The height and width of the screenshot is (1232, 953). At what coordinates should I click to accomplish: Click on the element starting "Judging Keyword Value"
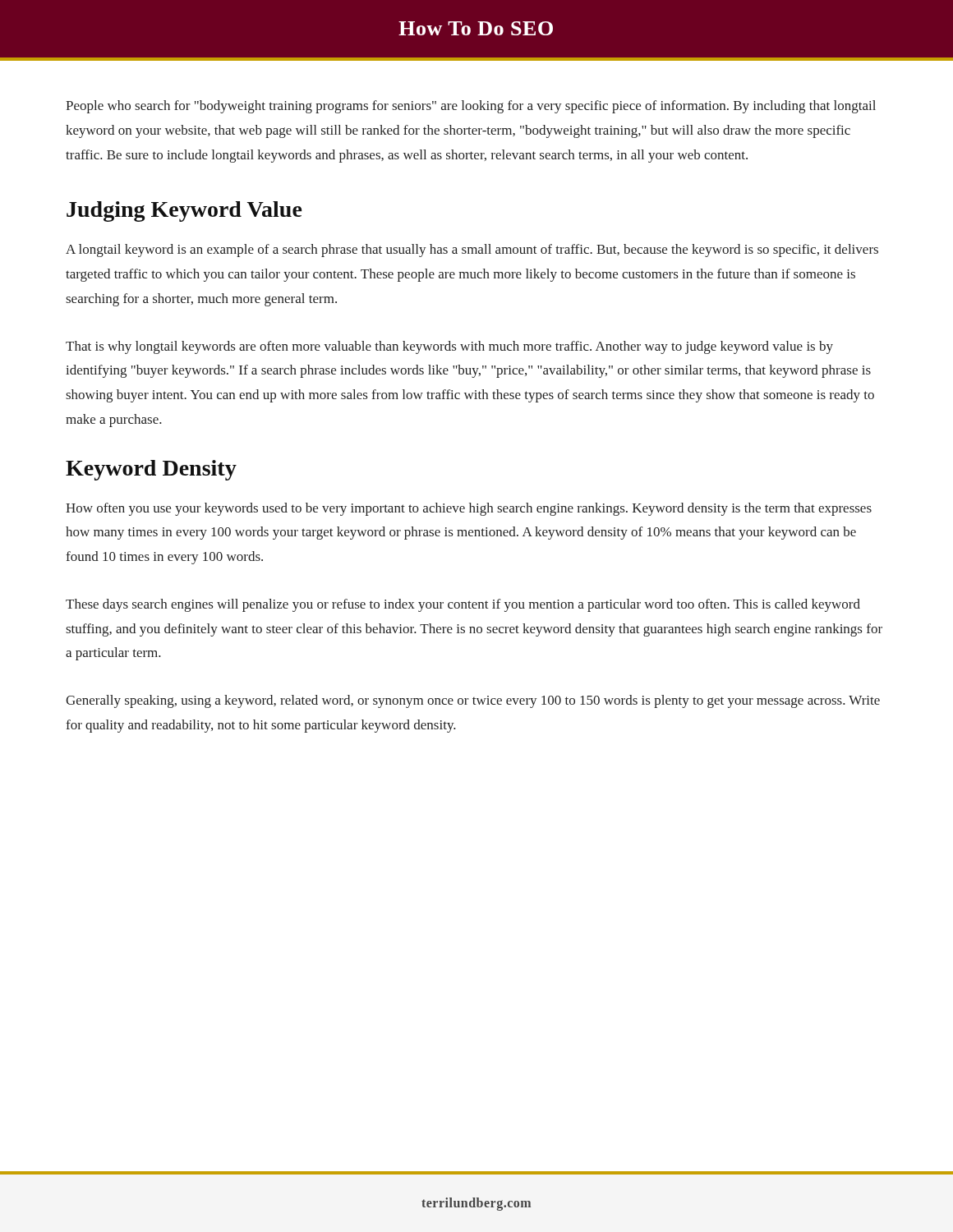184,209
